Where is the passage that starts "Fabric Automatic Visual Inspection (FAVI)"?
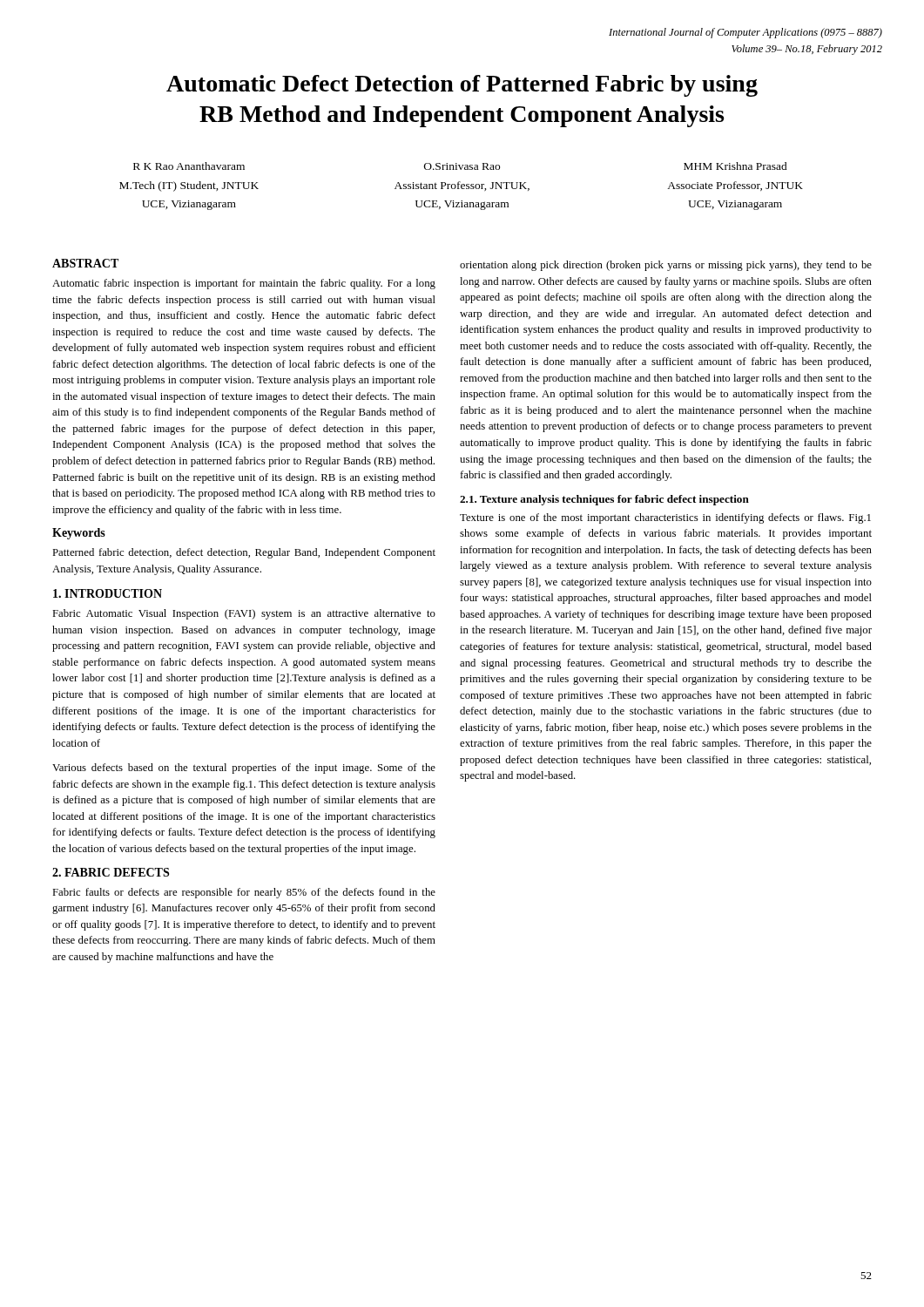Image resolution: width=924 pixels, height=1307 pixels. point(244,678)
